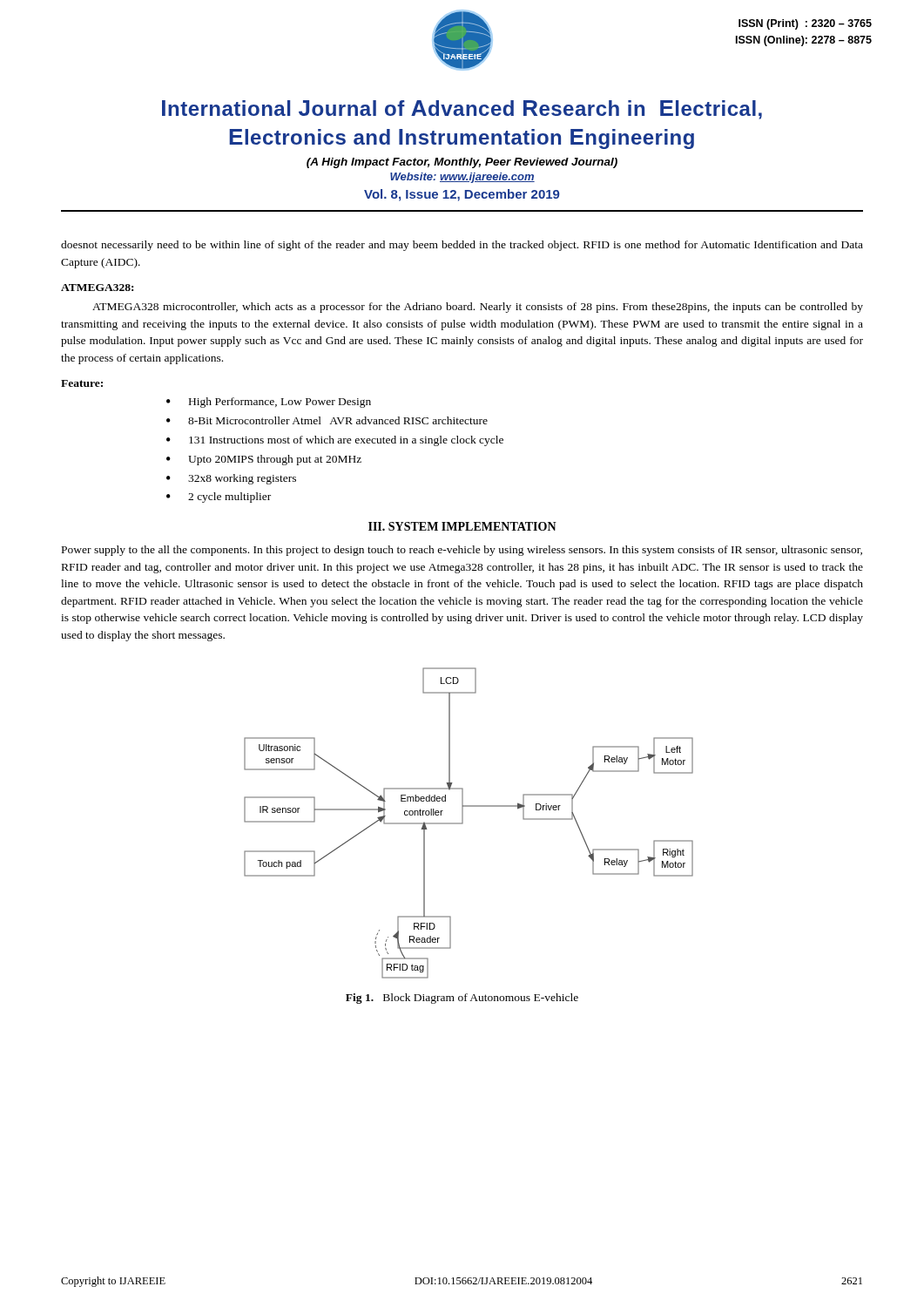
Task: Point to "• High Performance, Low Power Design"
Action: pyautogui.click(x=268, y=403)
